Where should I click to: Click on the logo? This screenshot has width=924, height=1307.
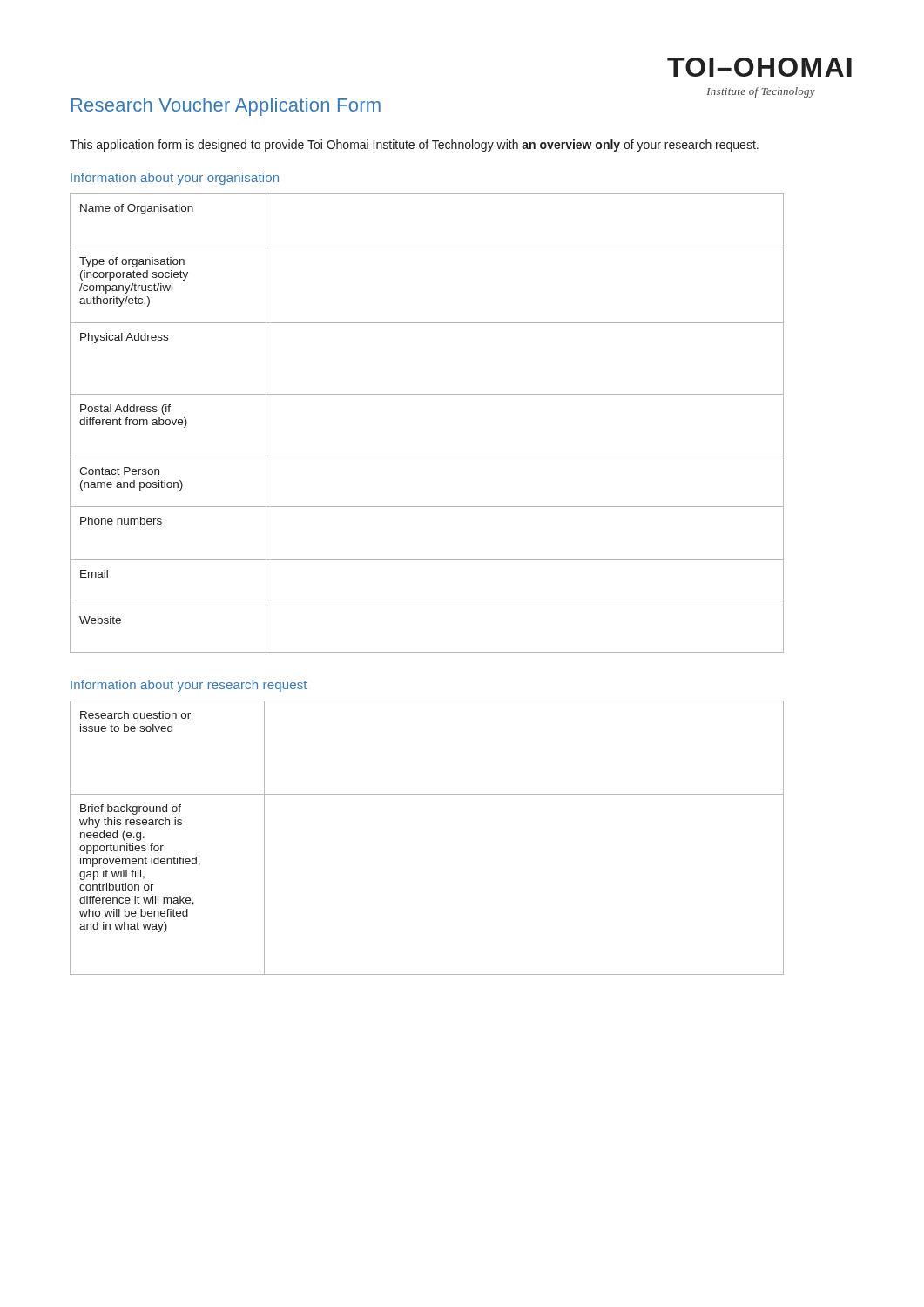tap(761, 75)
